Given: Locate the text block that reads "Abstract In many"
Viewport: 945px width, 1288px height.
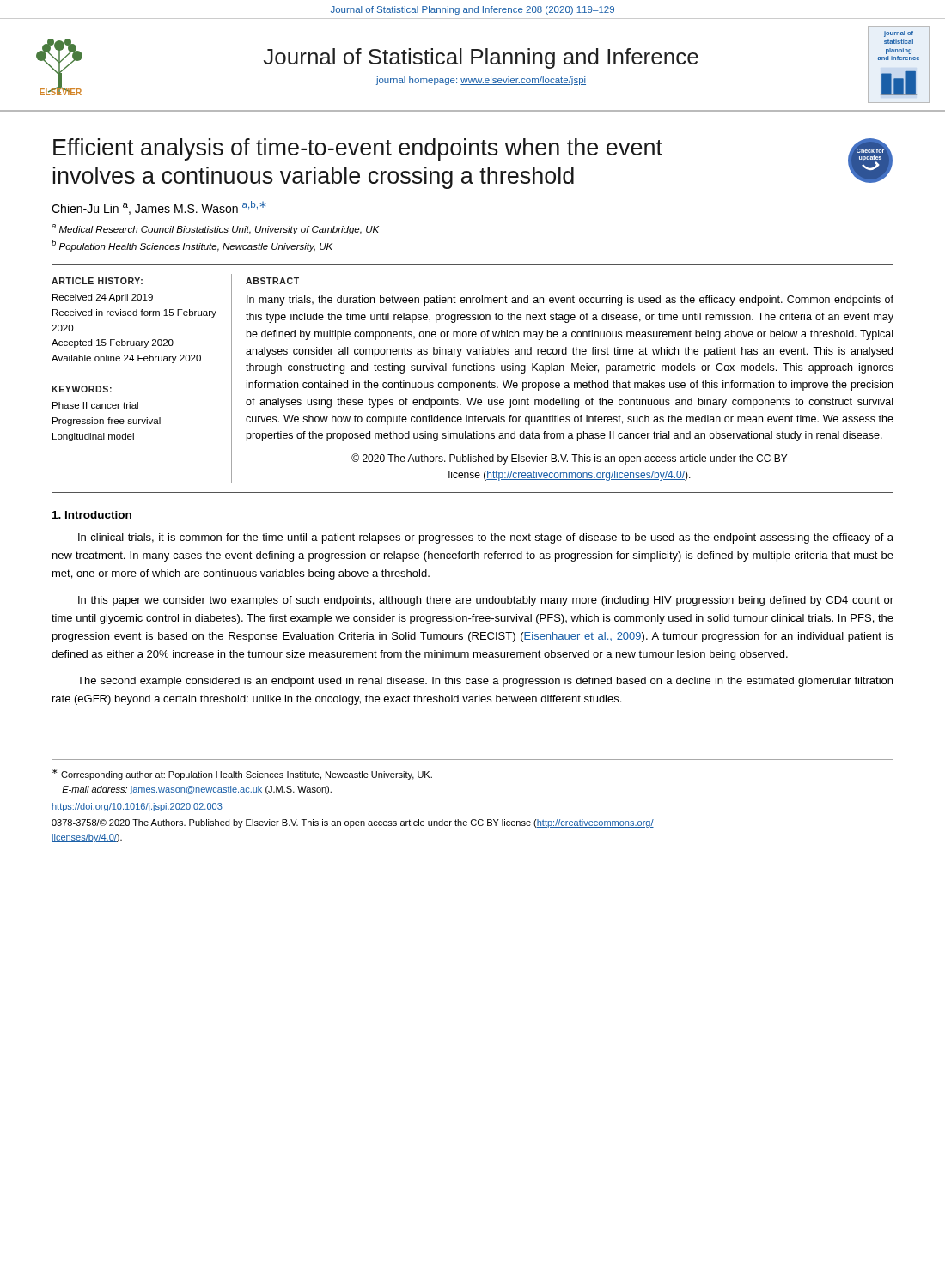Looking at the screenshot, I should pos(570,379).
